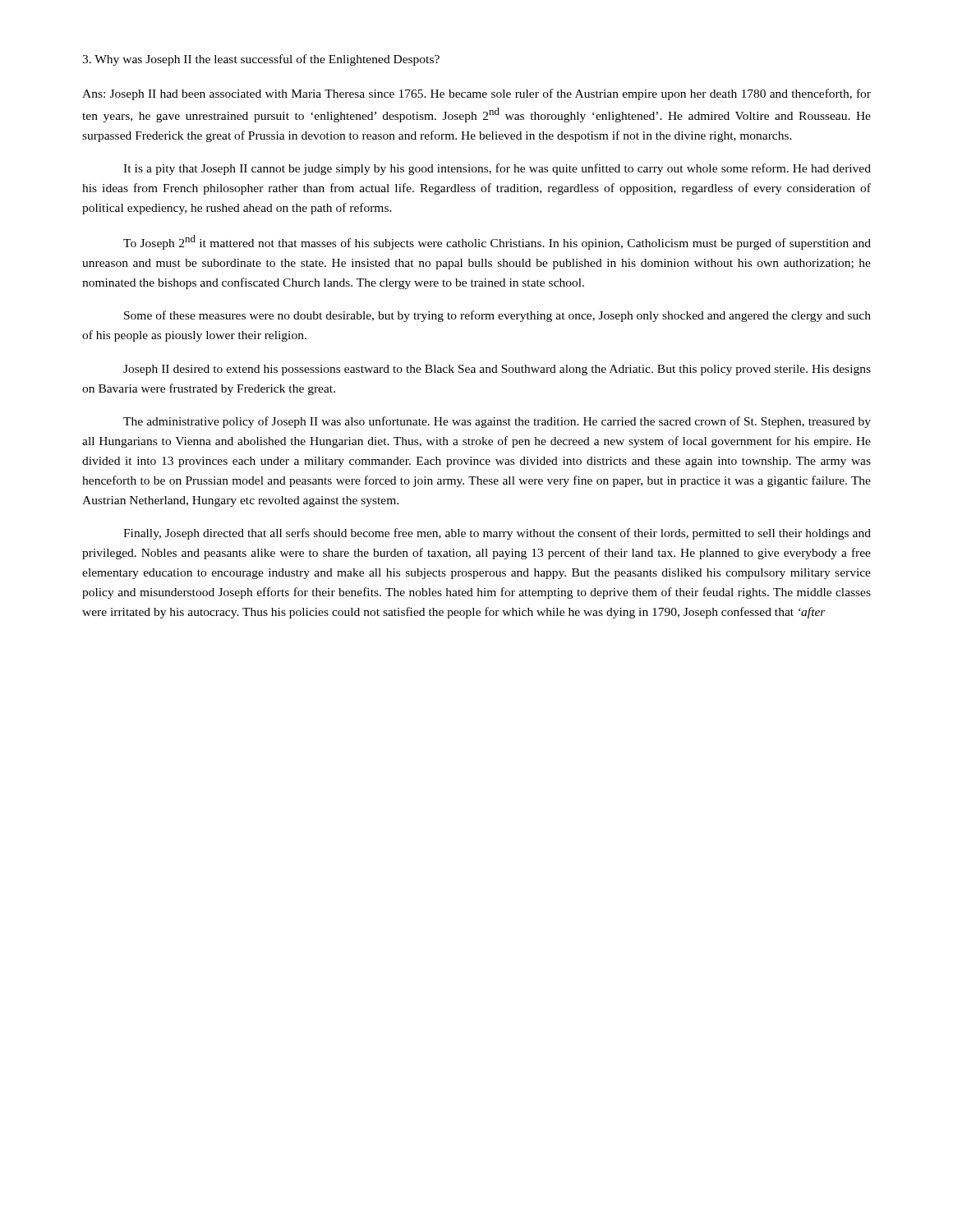953x1232 pixels.
Task: Point to the text starting "Ans: Joseph II"
Action: pyautogui.click(x=476, y=114)
